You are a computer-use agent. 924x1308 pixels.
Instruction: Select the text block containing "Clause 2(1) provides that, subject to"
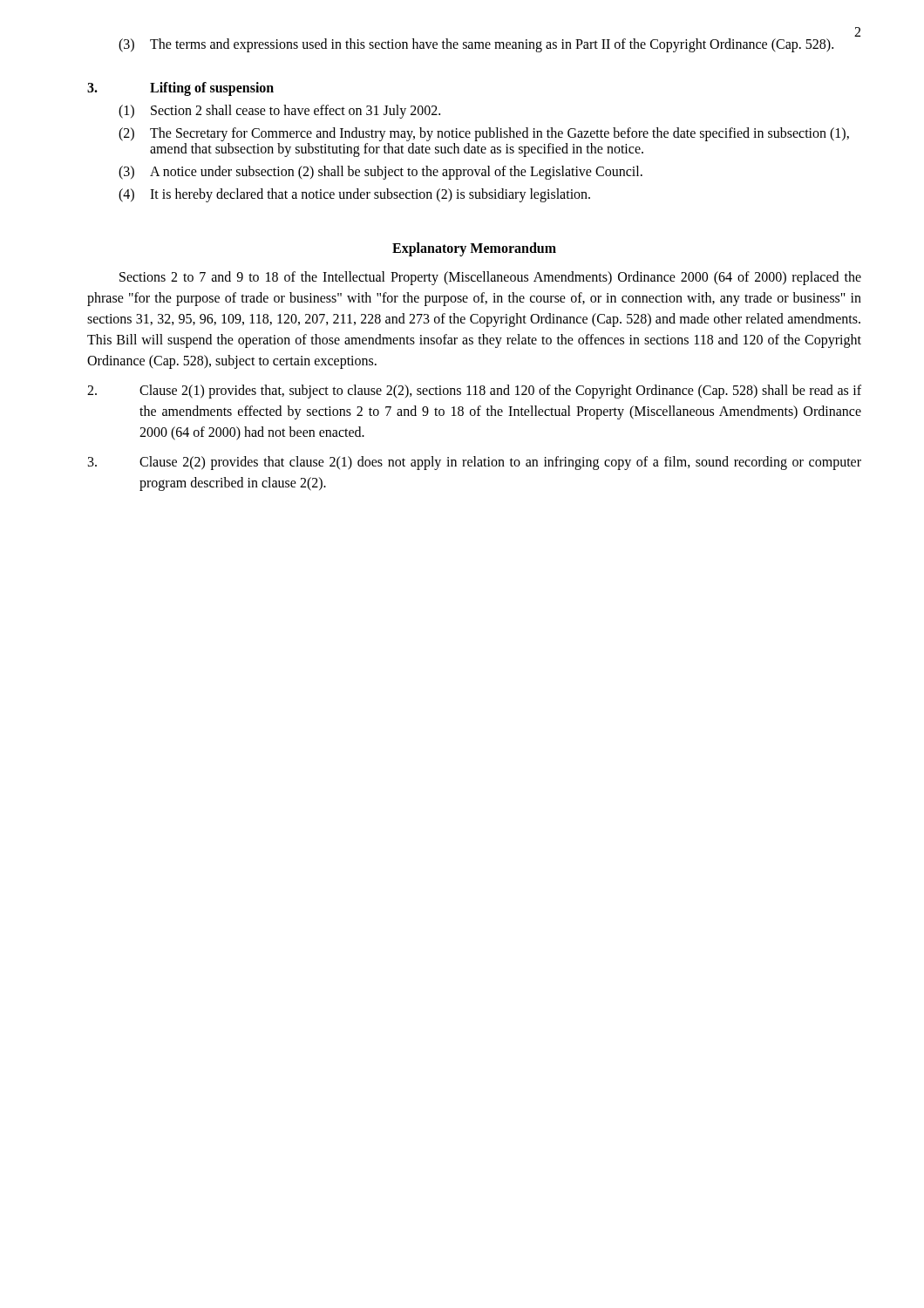(474, 412)
